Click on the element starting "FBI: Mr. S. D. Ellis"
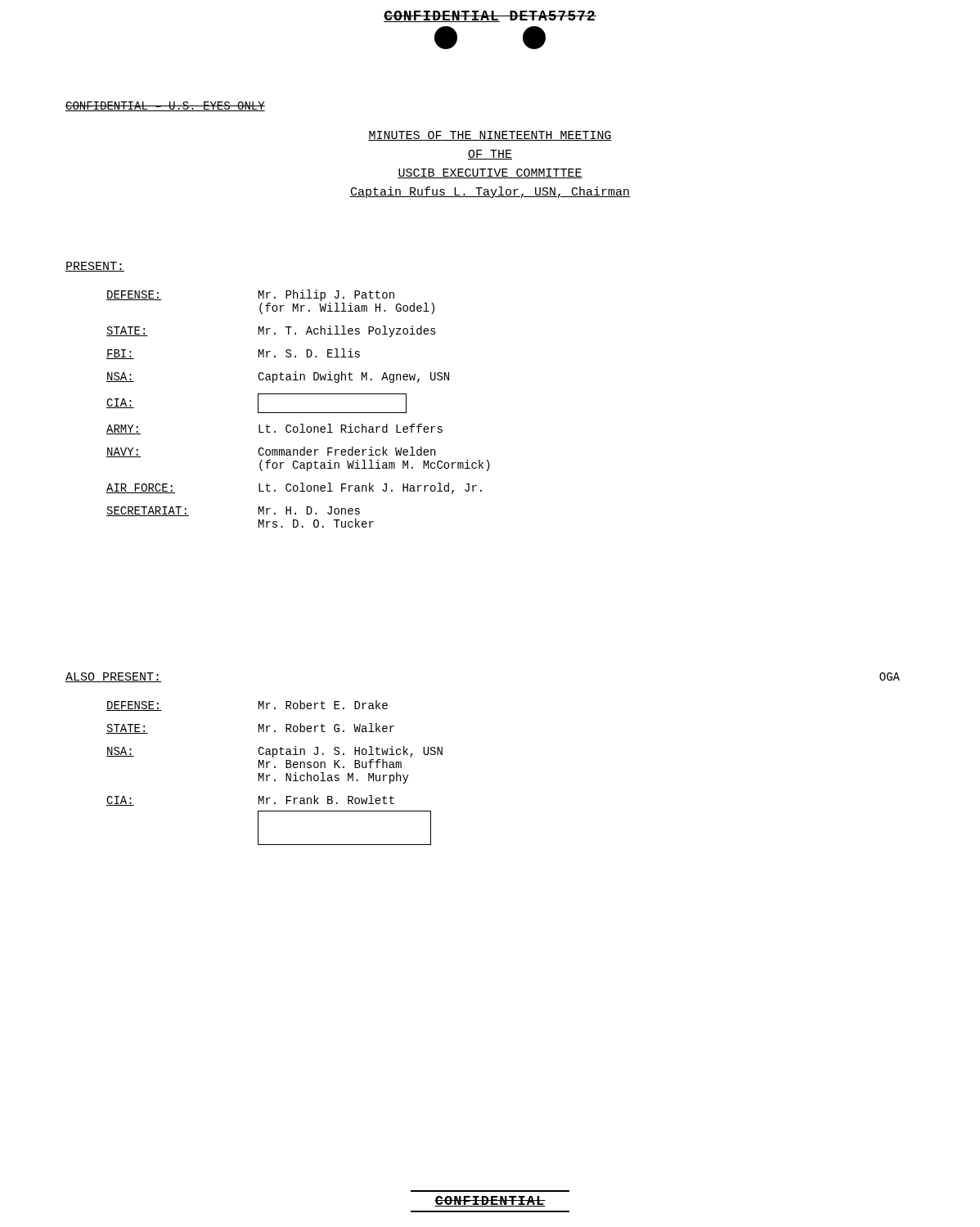The width and height of the screenshot is (980, 1227). tap(120, 355)
